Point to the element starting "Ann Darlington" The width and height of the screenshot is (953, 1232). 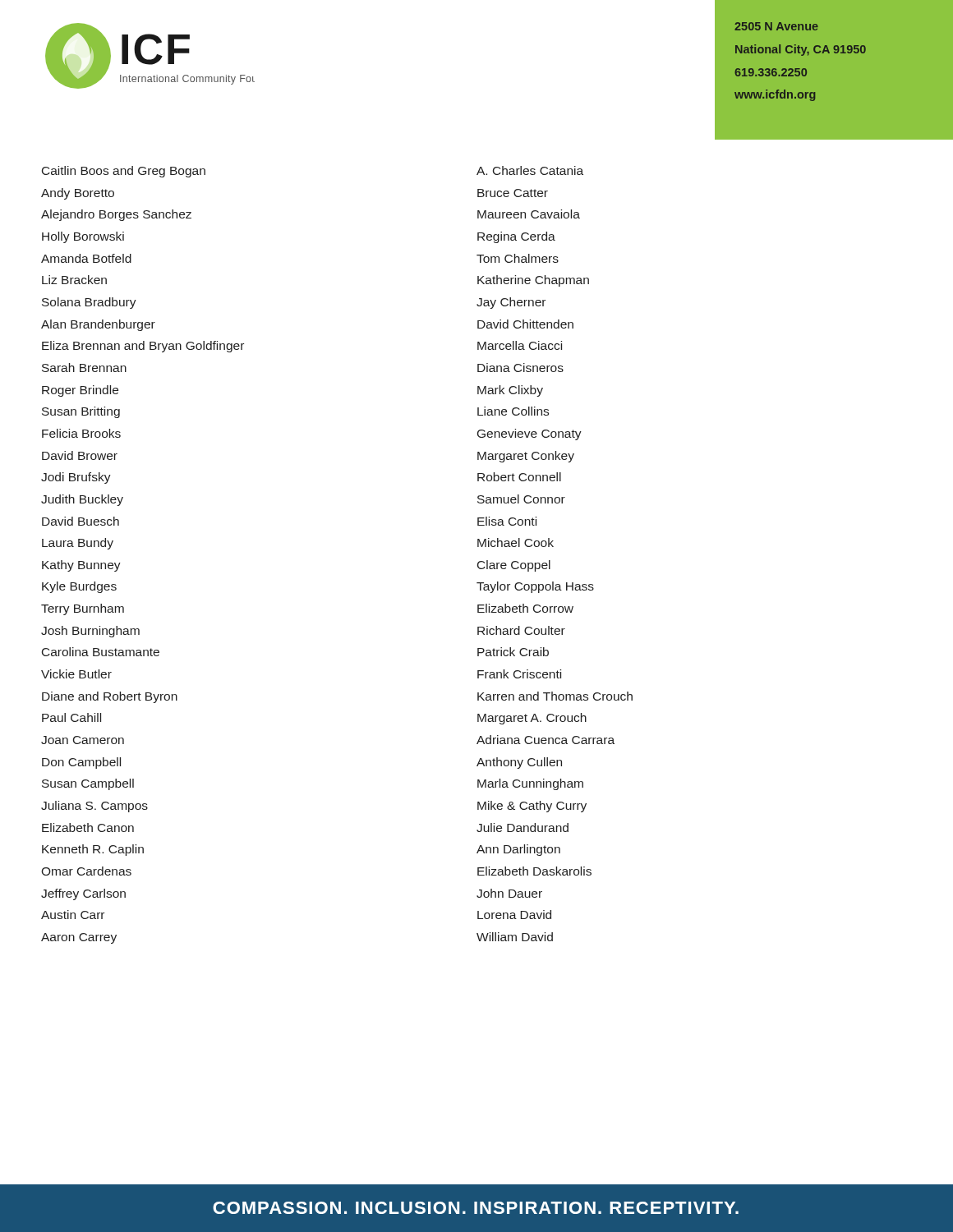[519, 849]
